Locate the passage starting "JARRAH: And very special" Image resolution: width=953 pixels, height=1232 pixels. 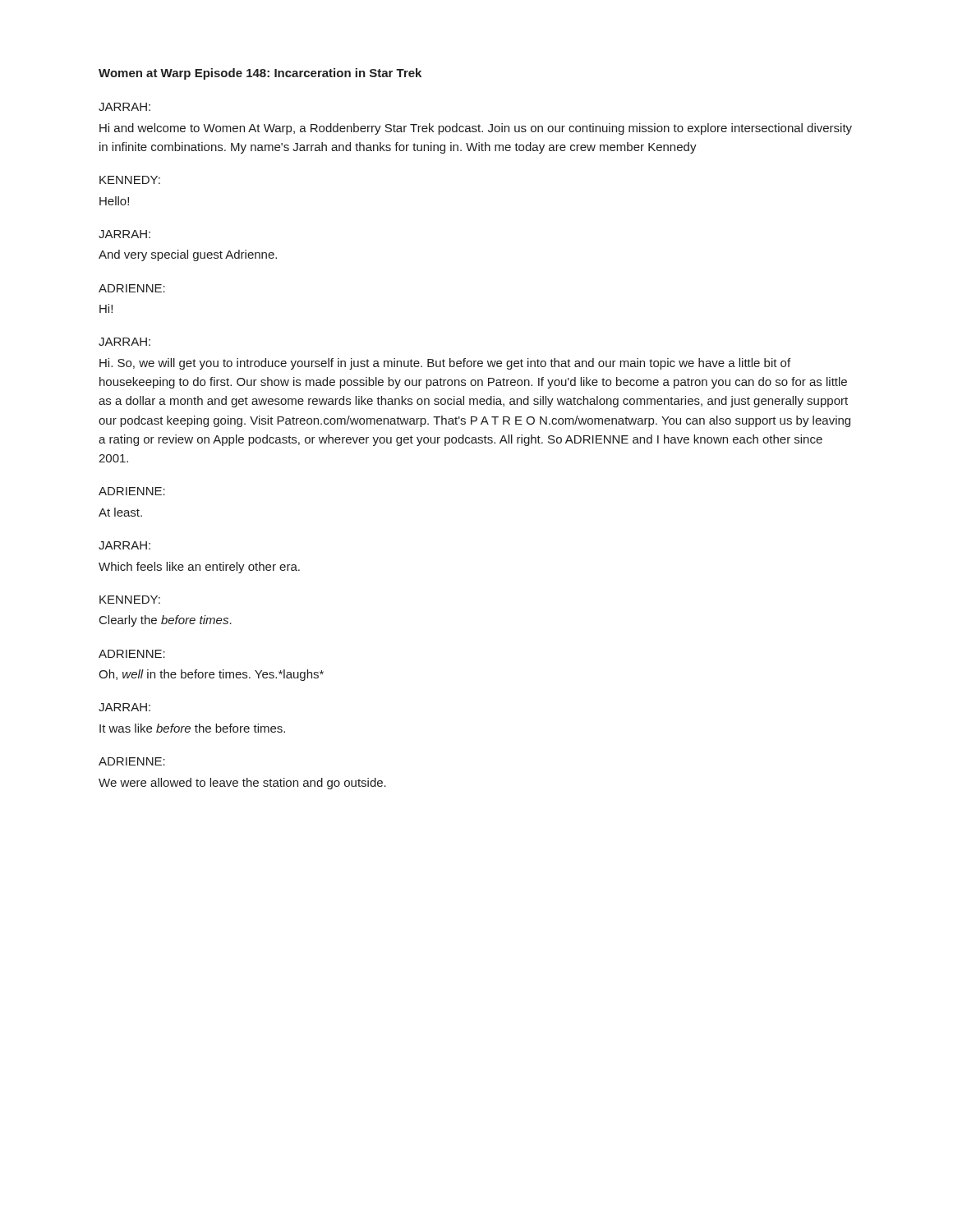[x=124, y=234]
